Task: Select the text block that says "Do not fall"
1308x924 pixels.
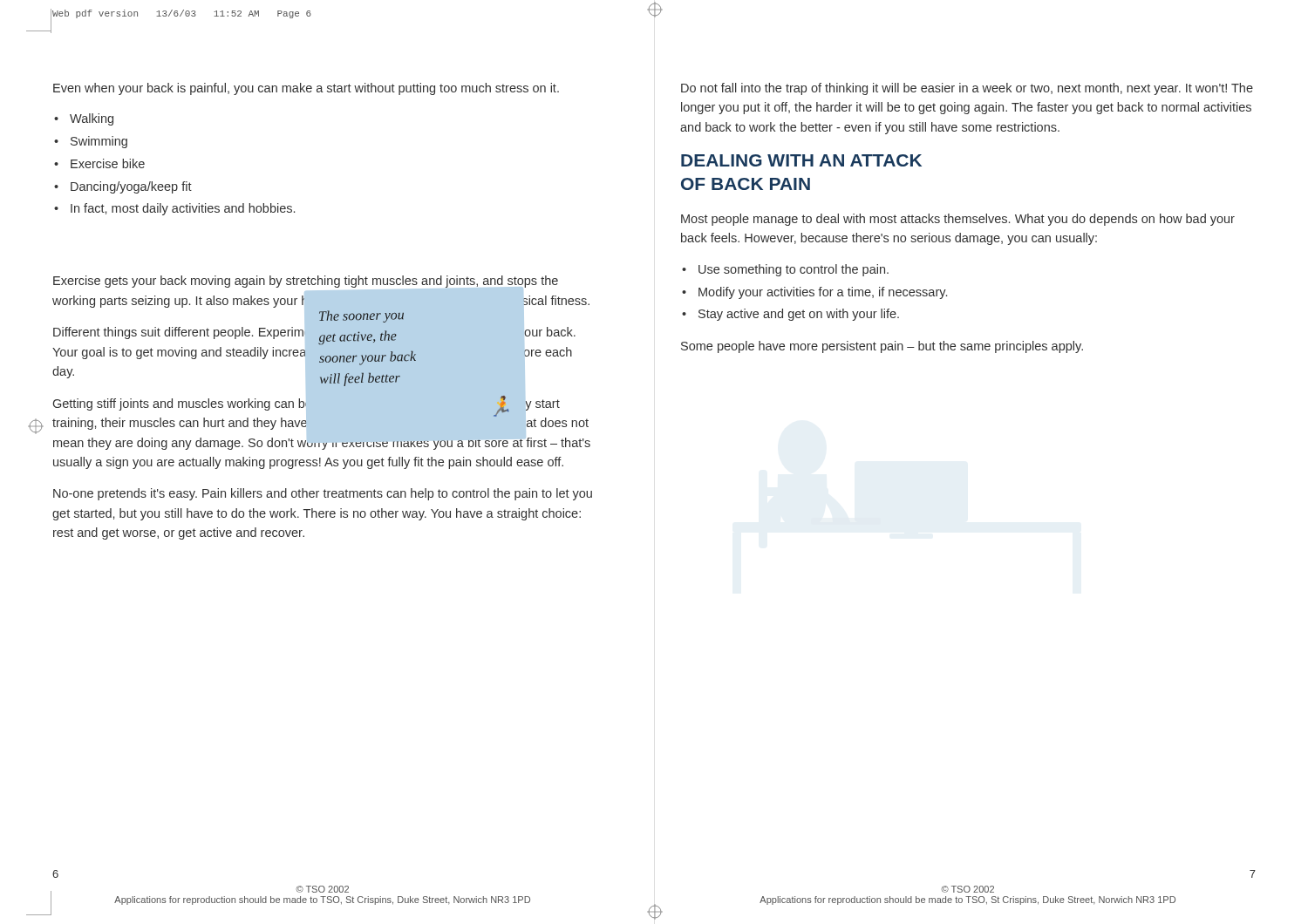Action: point(967,108)
